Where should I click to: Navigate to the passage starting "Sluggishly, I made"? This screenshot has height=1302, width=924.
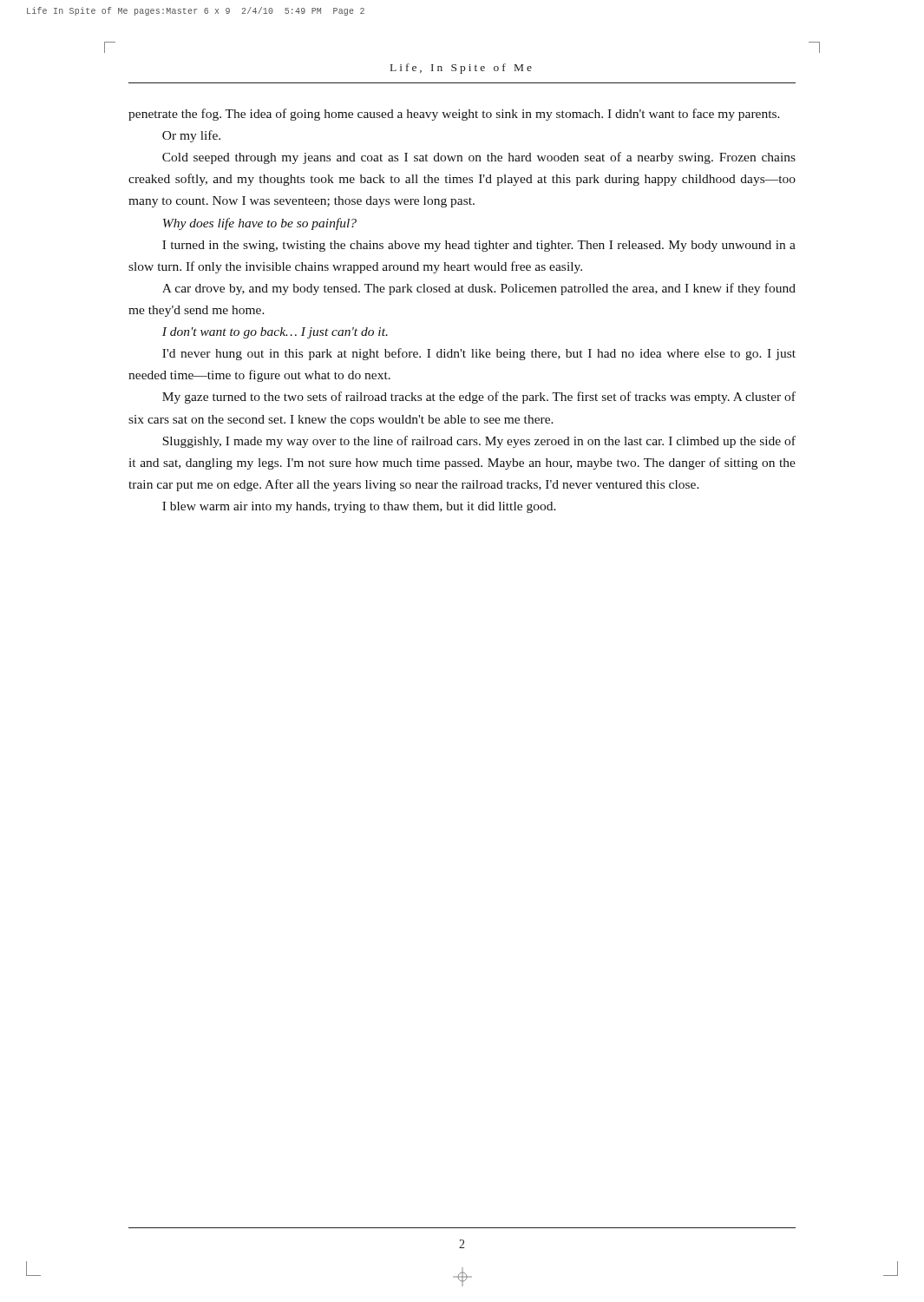pyautogui.click(x=462, y=462)
